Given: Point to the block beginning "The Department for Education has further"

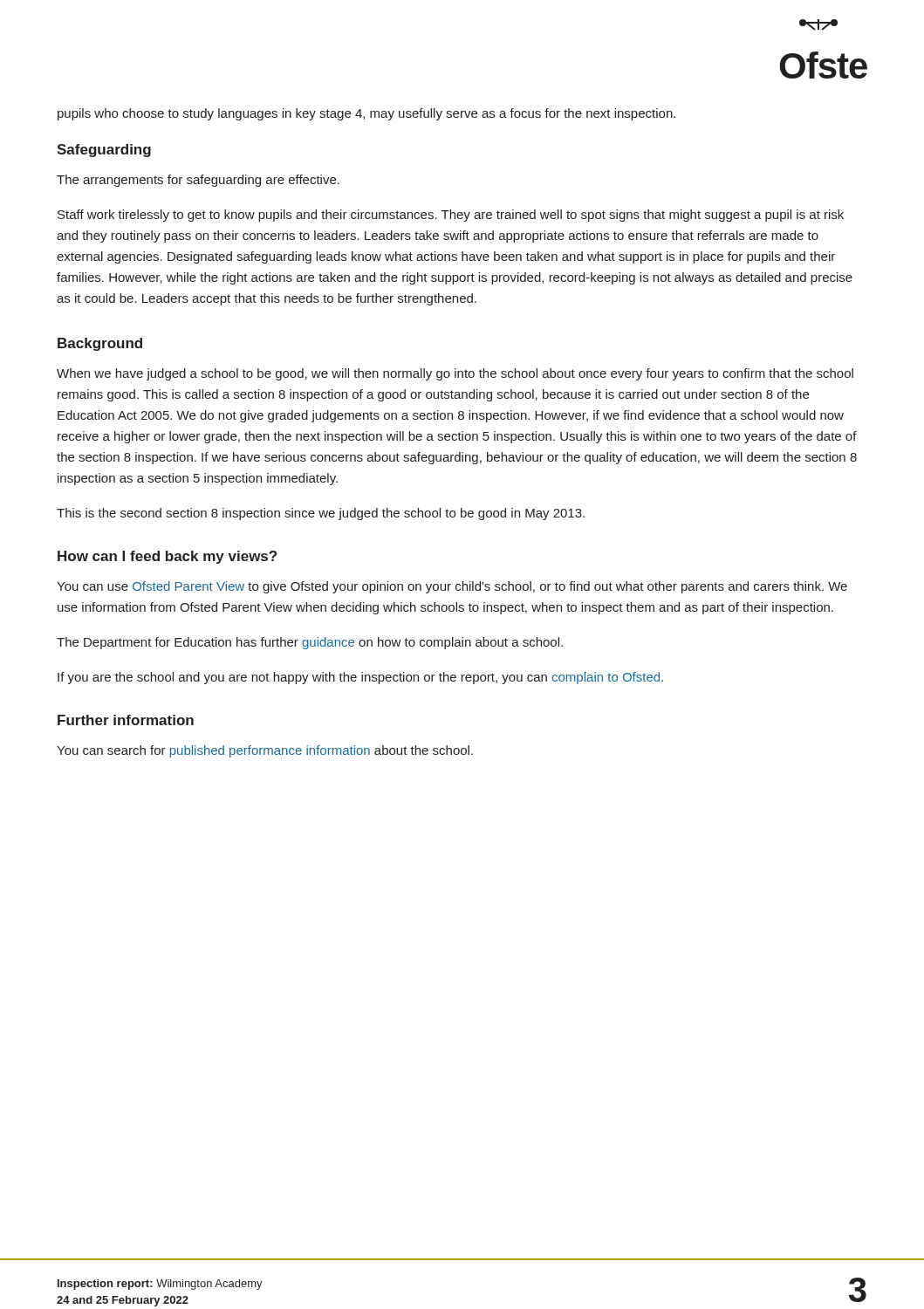Looking at the screenshot, I should pos(310,642).
